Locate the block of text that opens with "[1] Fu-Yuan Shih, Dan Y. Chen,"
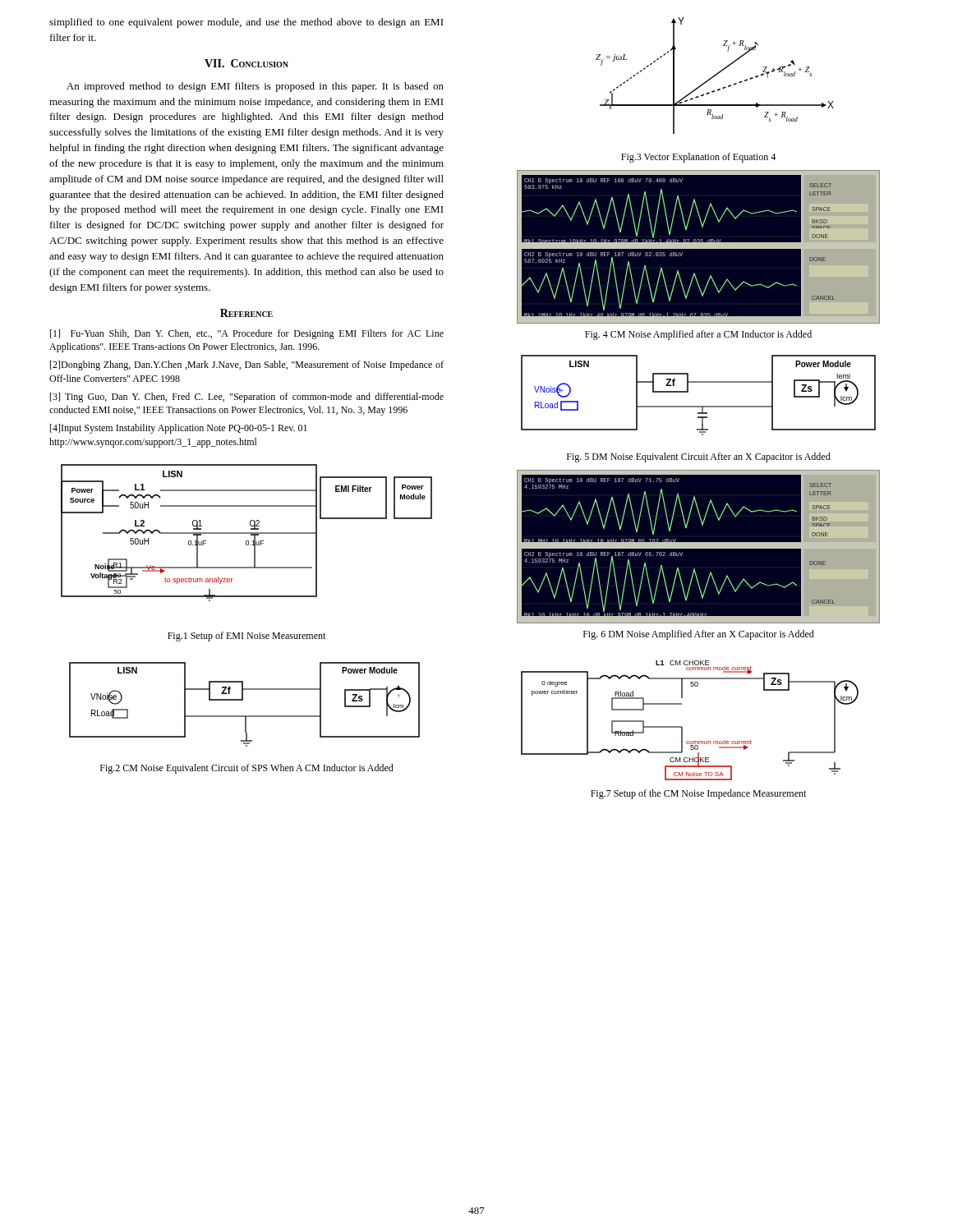The height and width of the screenshot is (1232, 953). (246, 340)
